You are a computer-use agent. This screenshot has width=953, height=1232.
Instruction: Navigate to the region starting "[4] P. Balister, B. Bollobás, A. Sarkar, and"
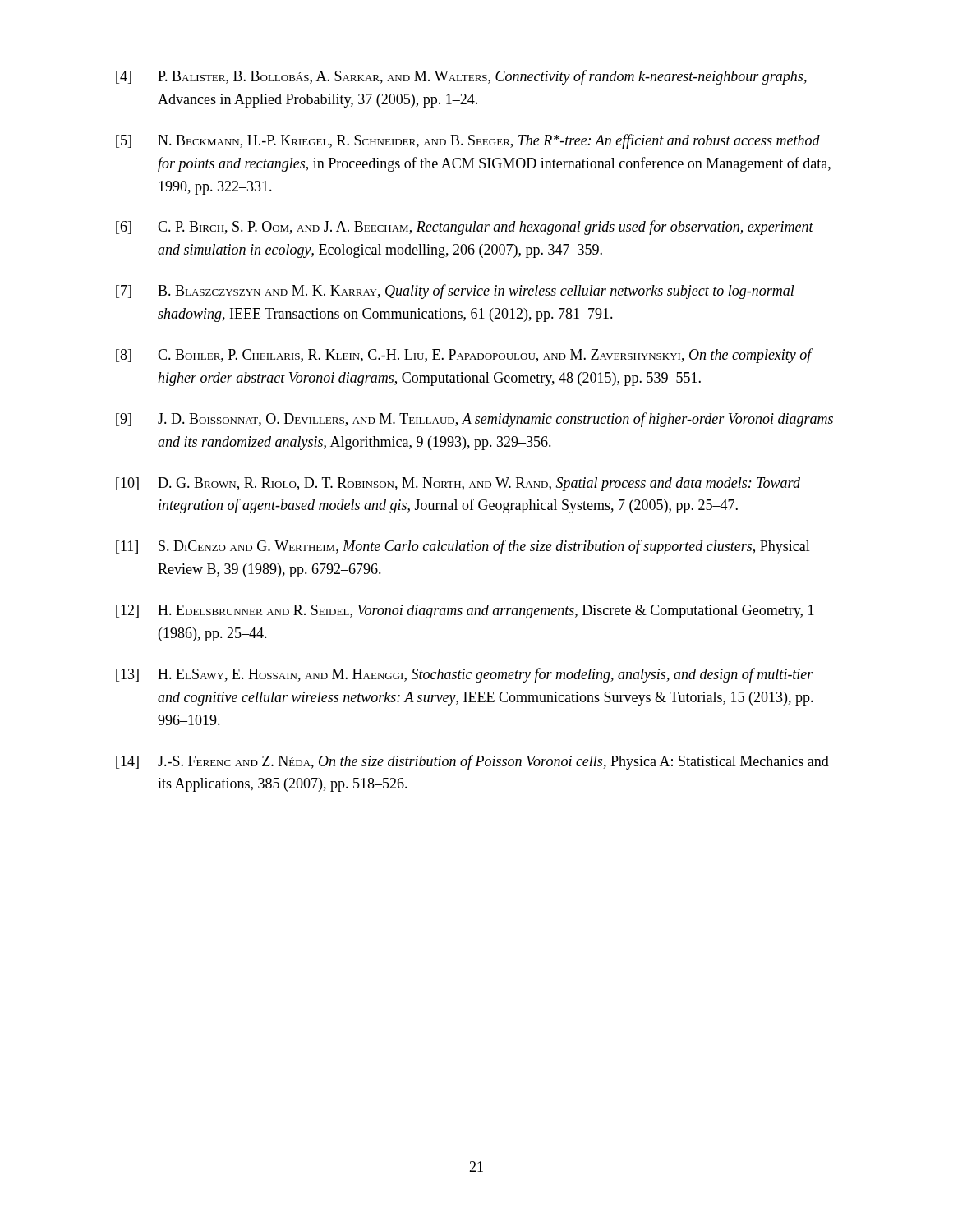click(x=476, y=89)
